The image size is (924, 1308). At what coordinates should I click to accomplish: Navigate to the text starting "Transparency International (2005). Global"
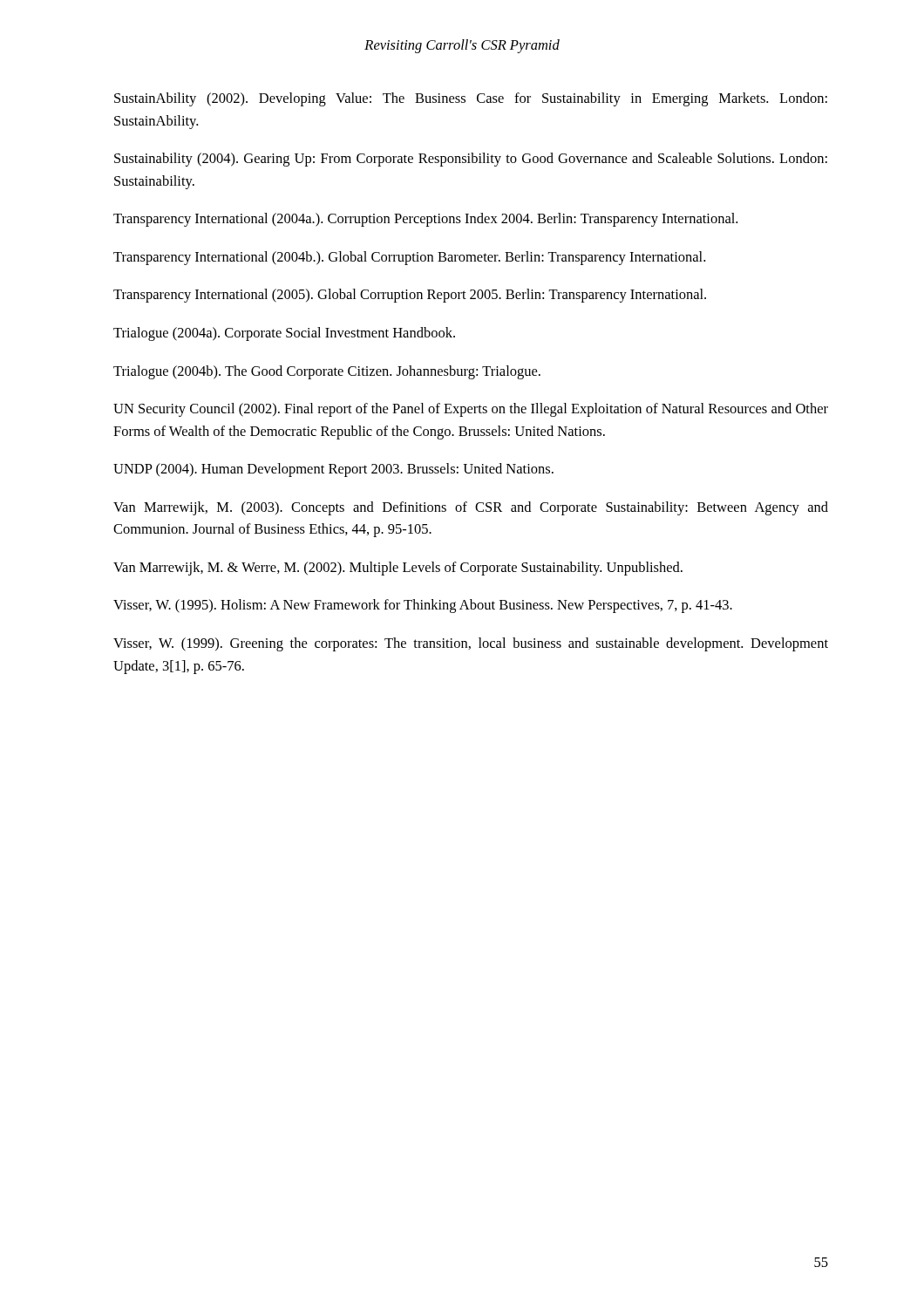coord(410,295)
